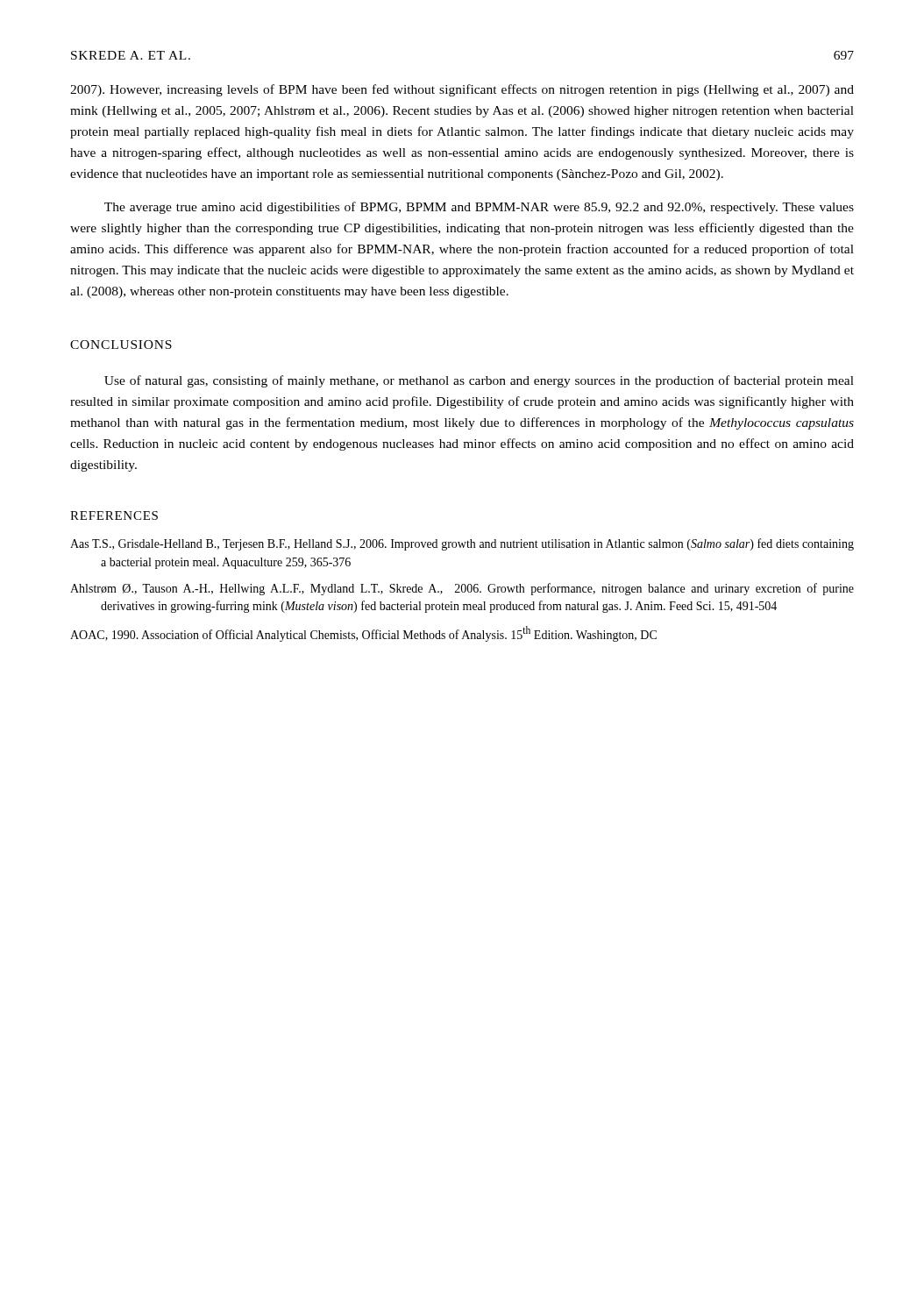Click on the text block containing "2007). However, increasing levels of BPM have been"
924x1315 pixels.
(462, 132)
